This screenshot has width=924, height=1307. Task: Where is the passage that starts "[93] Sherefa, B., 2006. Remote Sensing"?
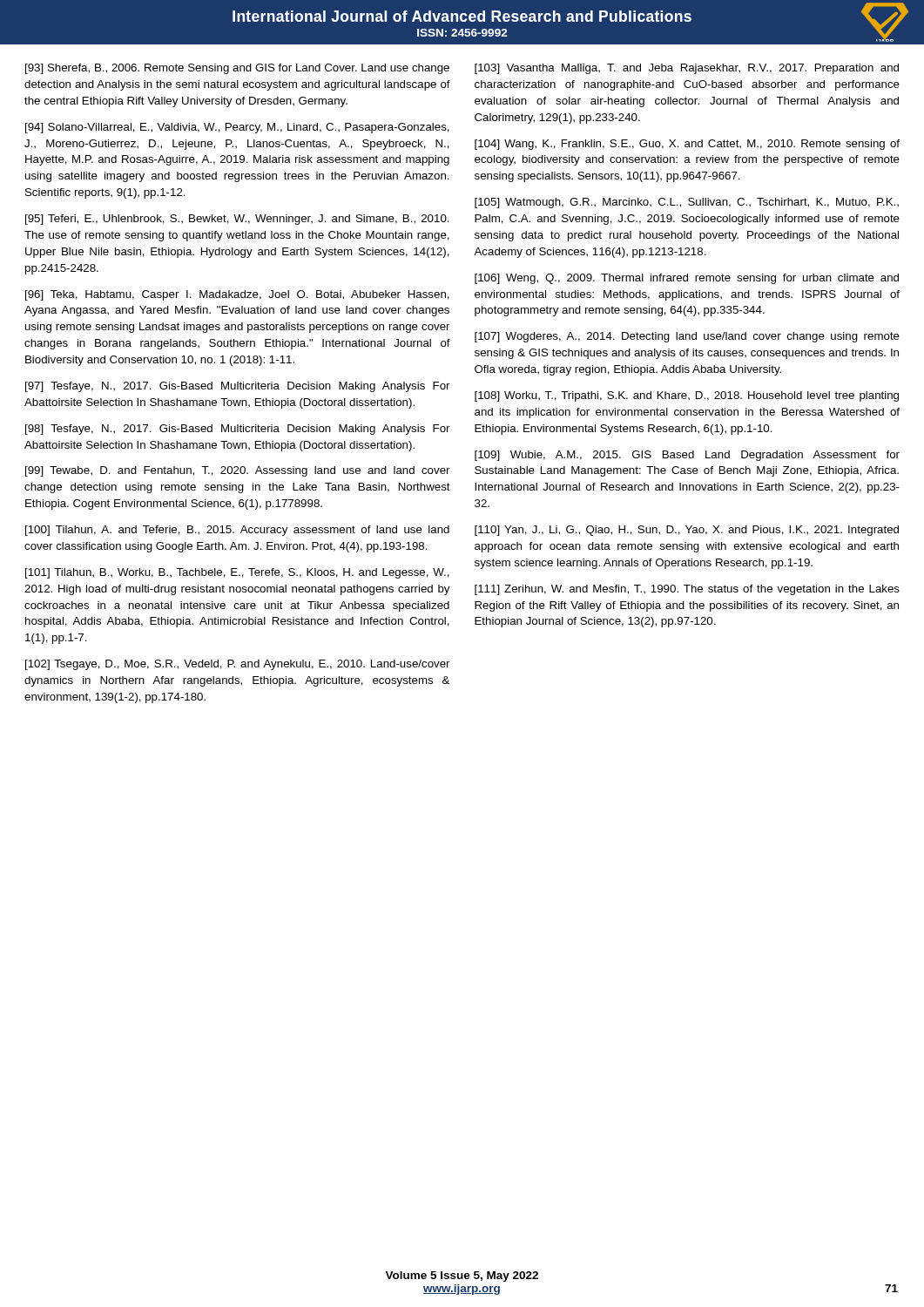(x=237, y=84)
